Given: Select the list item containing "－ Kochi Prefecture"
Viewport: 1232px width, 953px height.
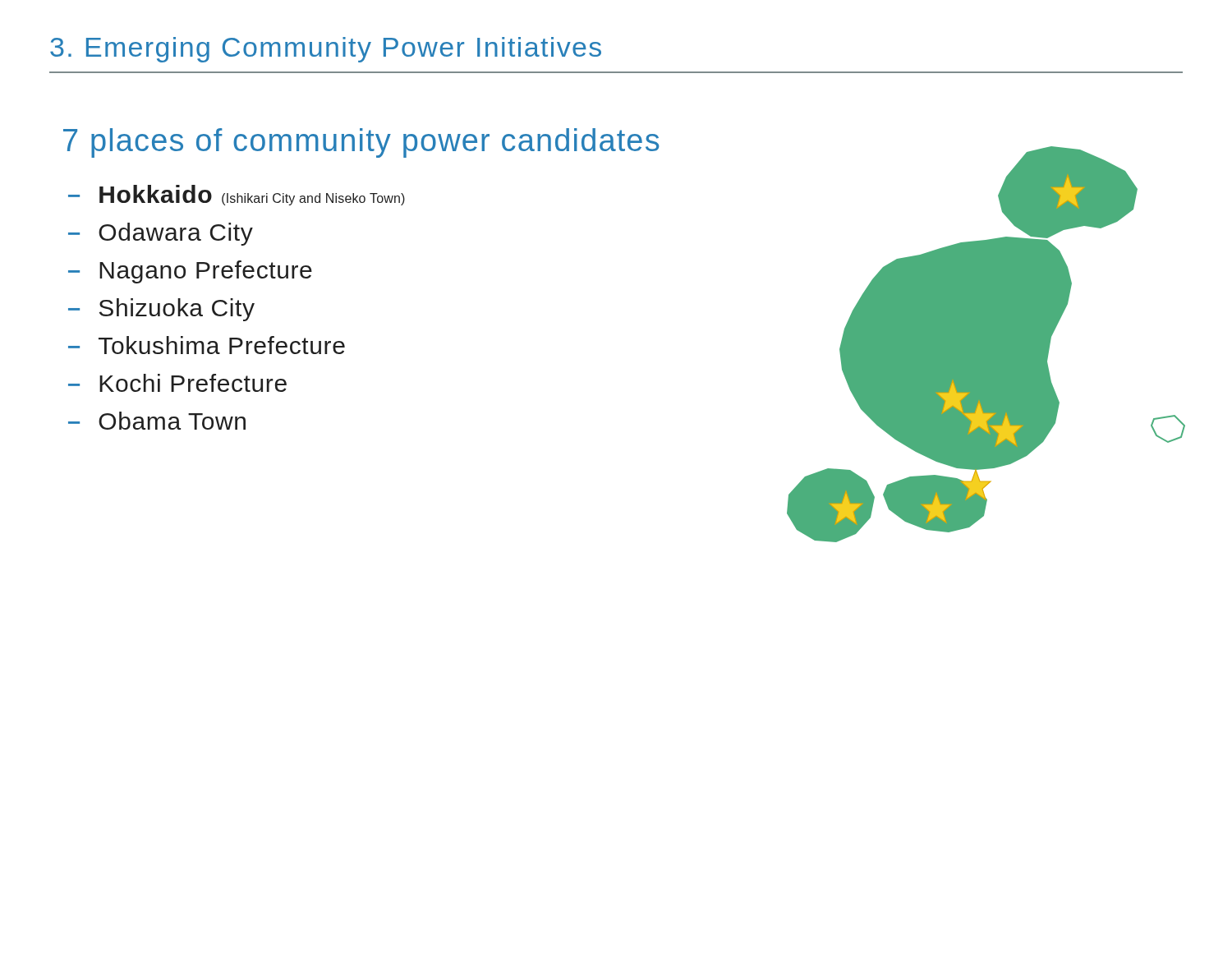Looking at the screenshot, I should click(175, 384).
